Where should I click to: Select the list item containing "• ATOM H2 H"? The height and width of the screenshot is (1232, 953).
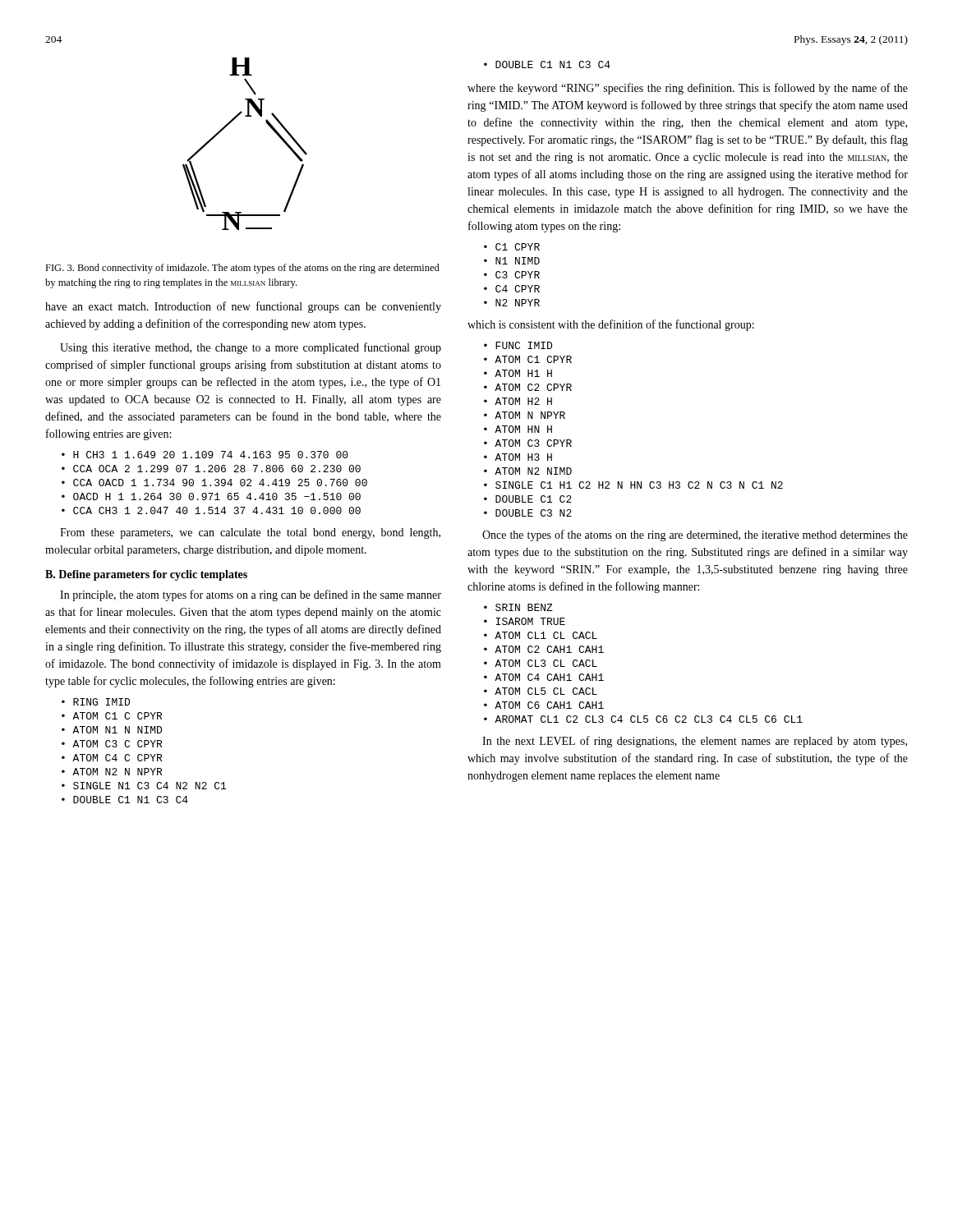click(x=517, y=402)
